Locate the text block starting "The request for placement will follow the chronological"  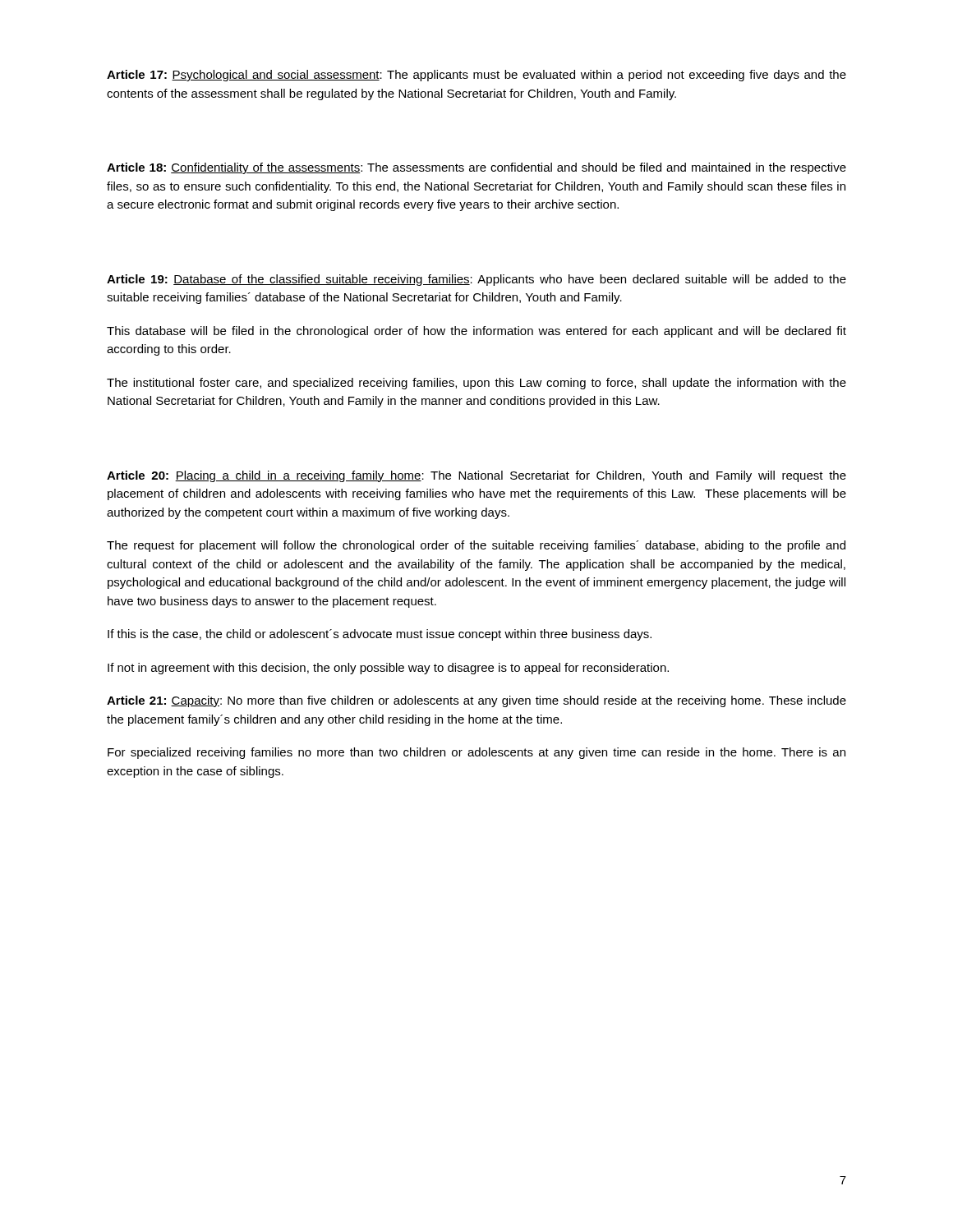tap(476, 573)
